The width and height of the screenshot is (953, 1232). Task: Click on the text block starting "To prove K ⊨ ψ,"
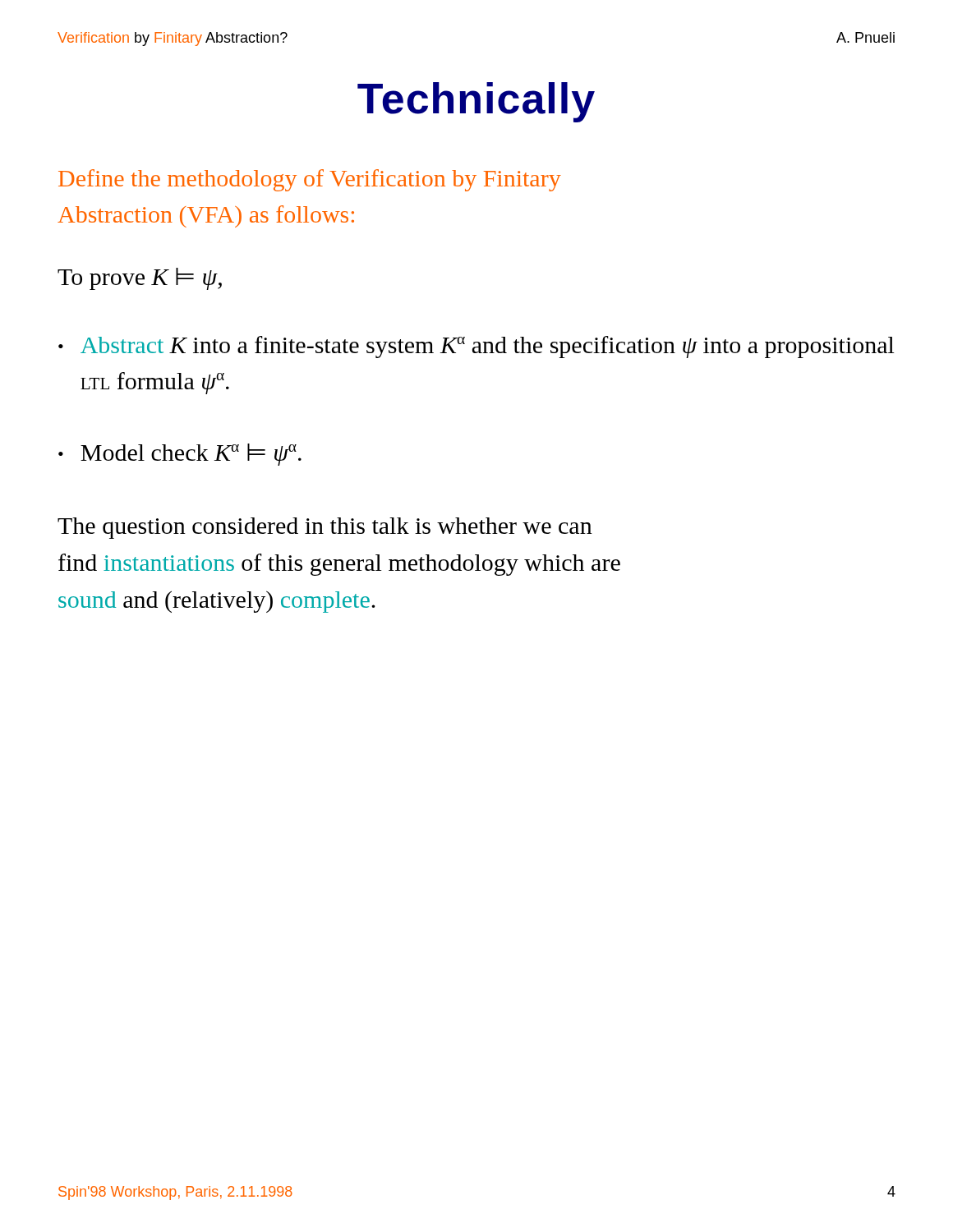tap(140, 276)
